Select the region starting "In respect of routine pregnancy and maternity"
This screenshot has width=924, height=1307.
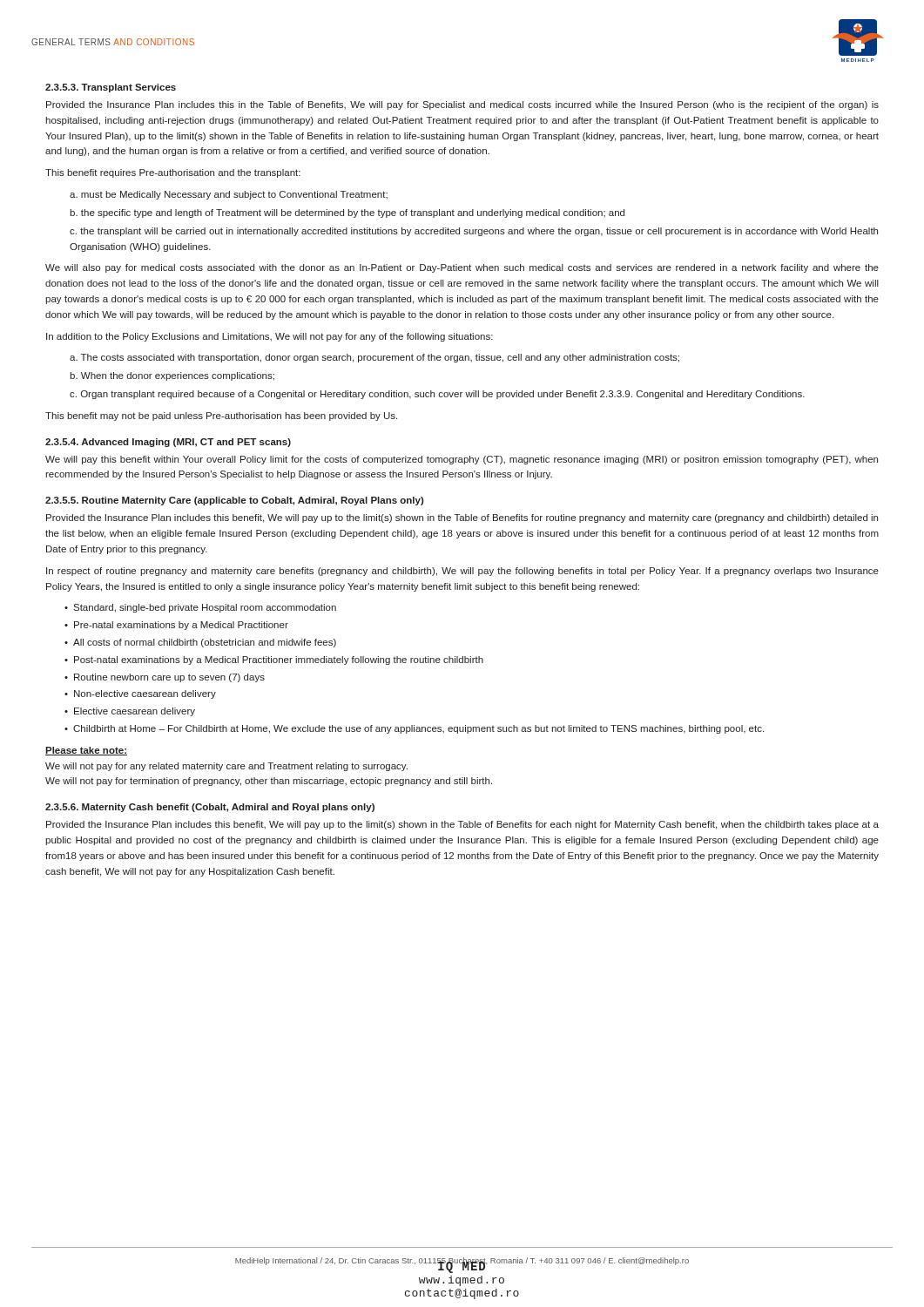pyautogui.click(x=462, y=578)
